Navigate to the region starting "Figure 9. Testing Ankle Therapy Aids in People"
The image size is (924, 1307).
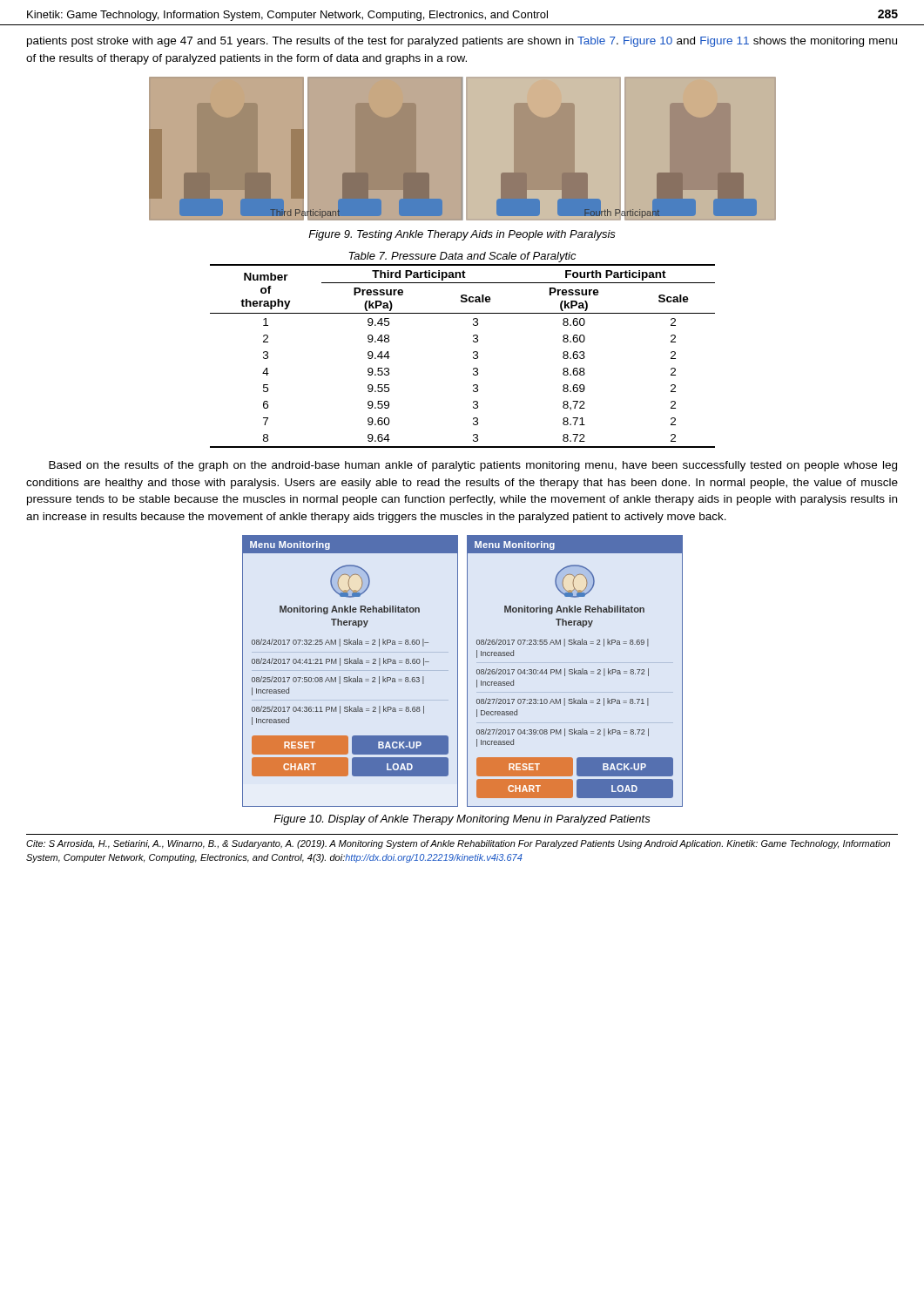click(x=462, y=234)
